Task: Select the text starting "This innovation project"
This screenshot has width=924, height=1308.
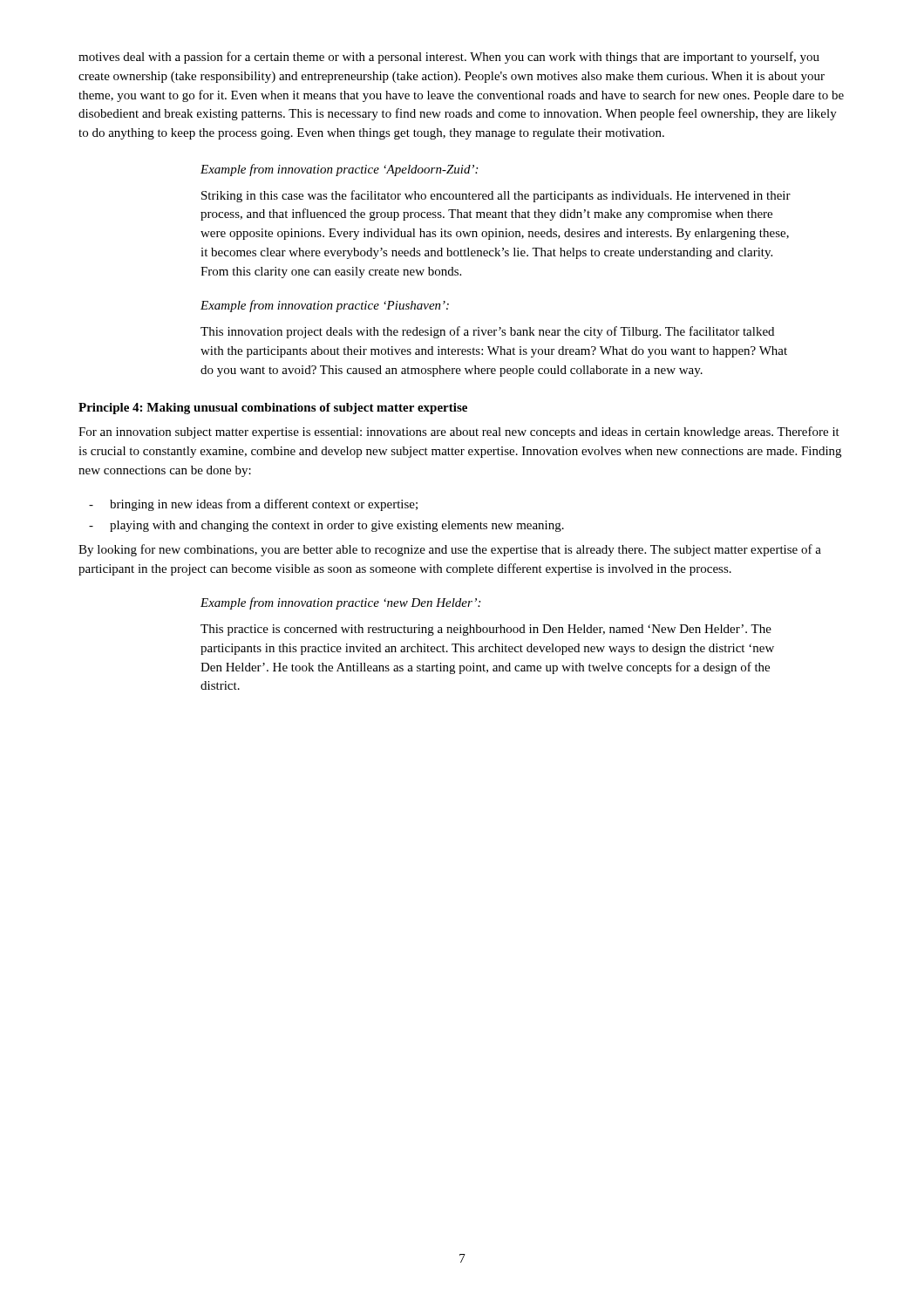Action: [x=494, y=350]
